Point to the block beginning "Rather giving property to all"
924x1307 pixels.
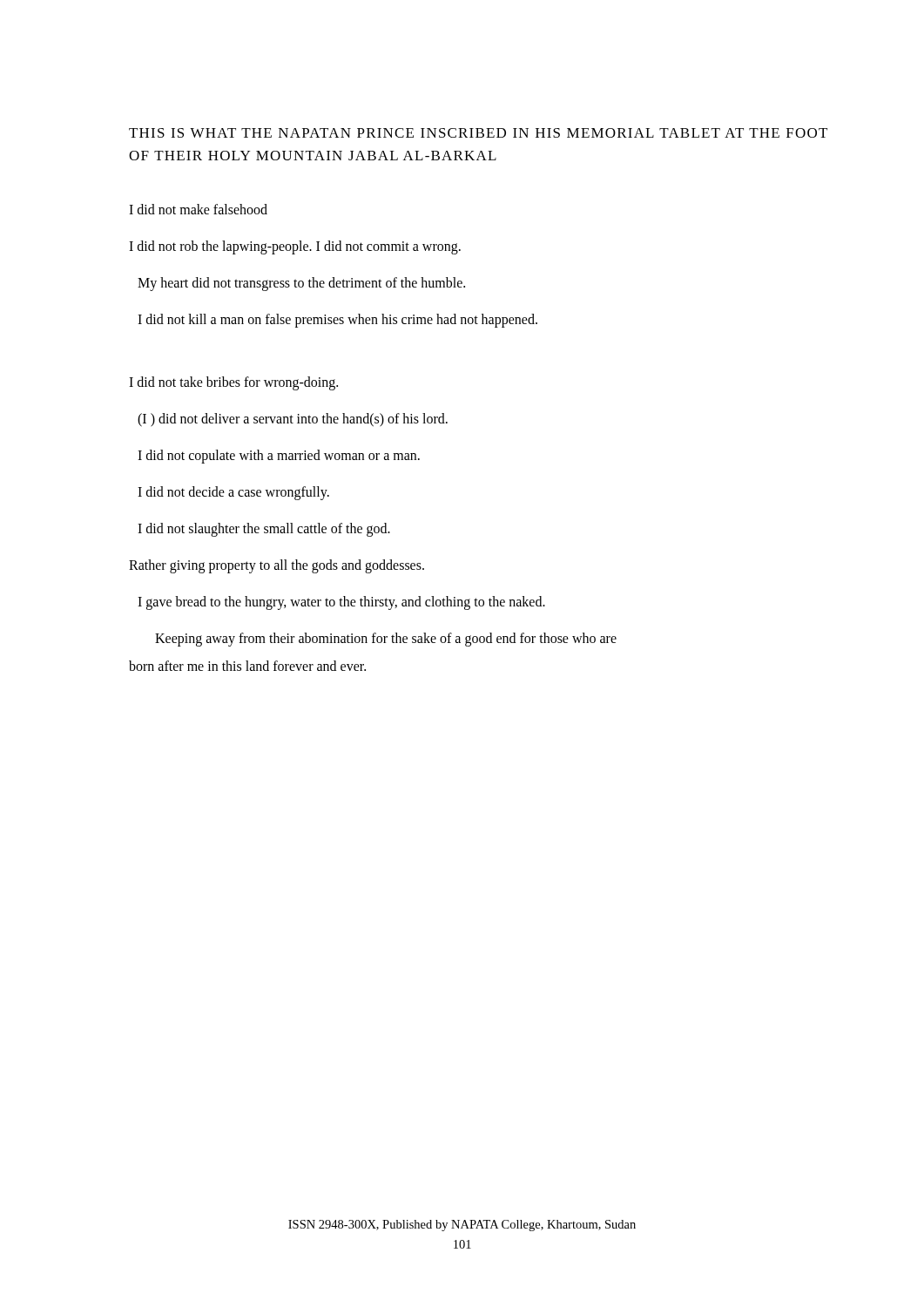point(277,565)
